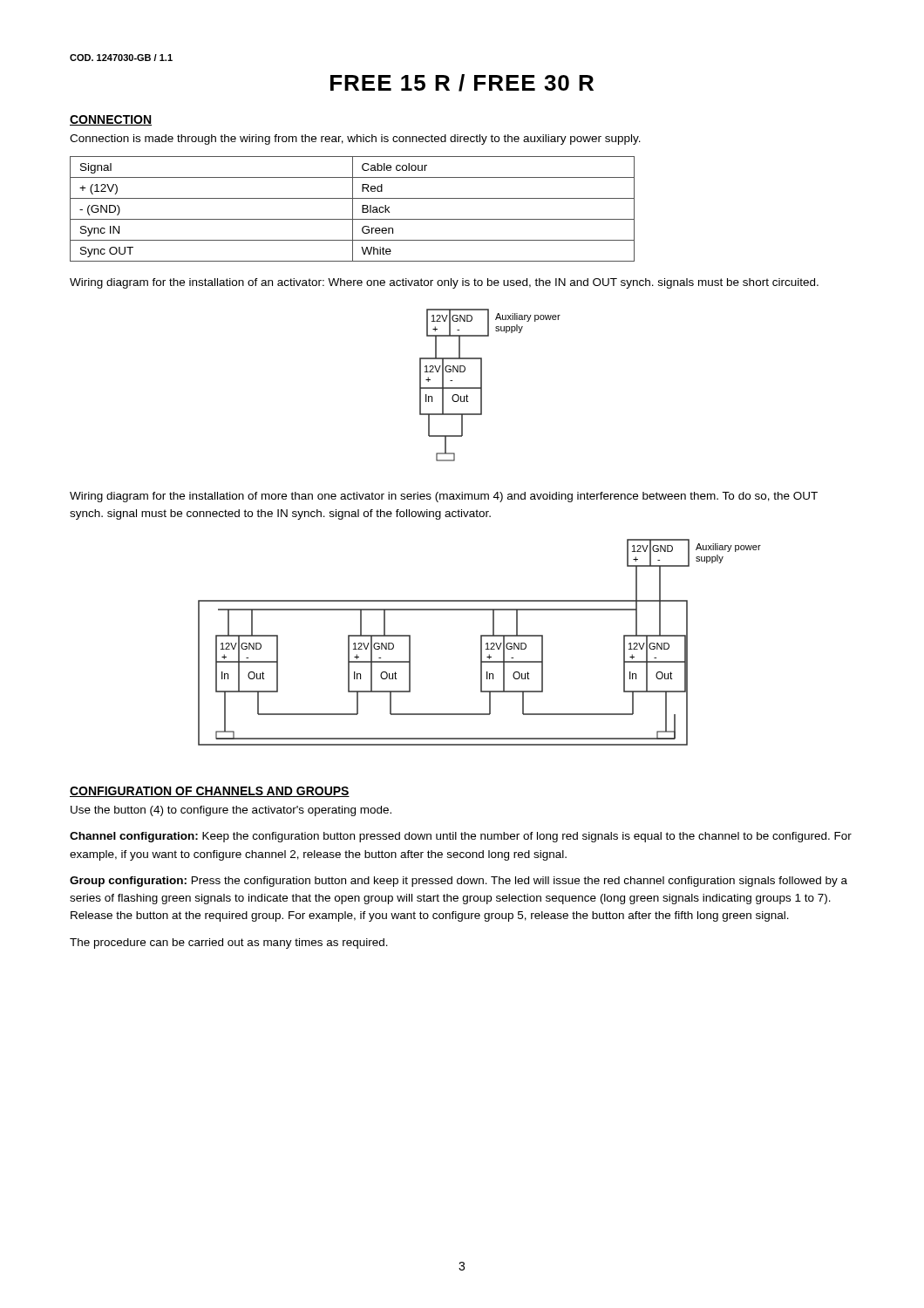The height and width of the screenshot is (1308, 924).
Task: Select the text block that reads "Connection is made through the wiring from the"
Action: pyautogui.click(x=356, y=138)
